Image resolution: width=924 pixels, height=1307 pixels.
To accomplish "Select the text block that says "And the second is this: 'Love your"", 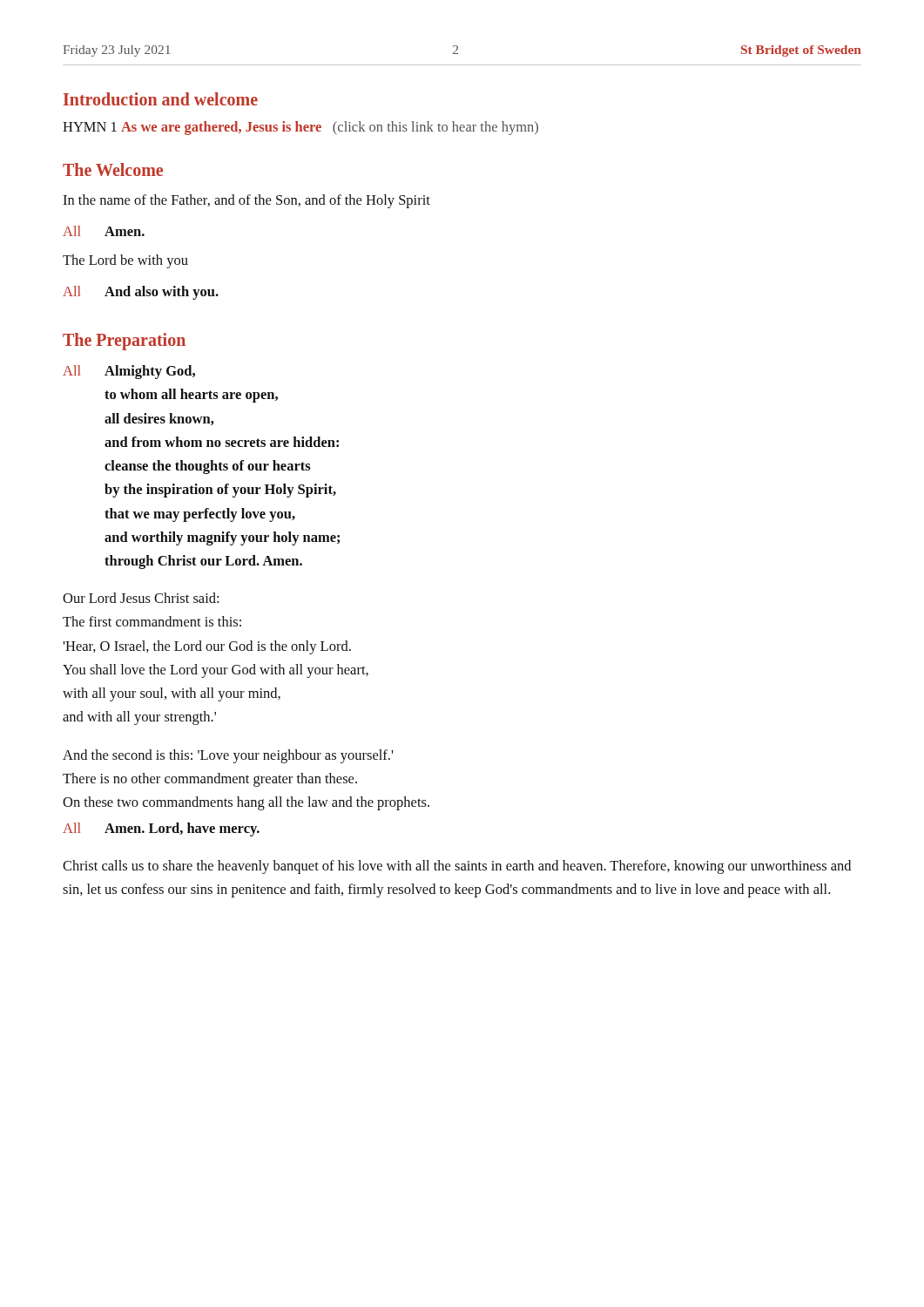I will 228,756.
